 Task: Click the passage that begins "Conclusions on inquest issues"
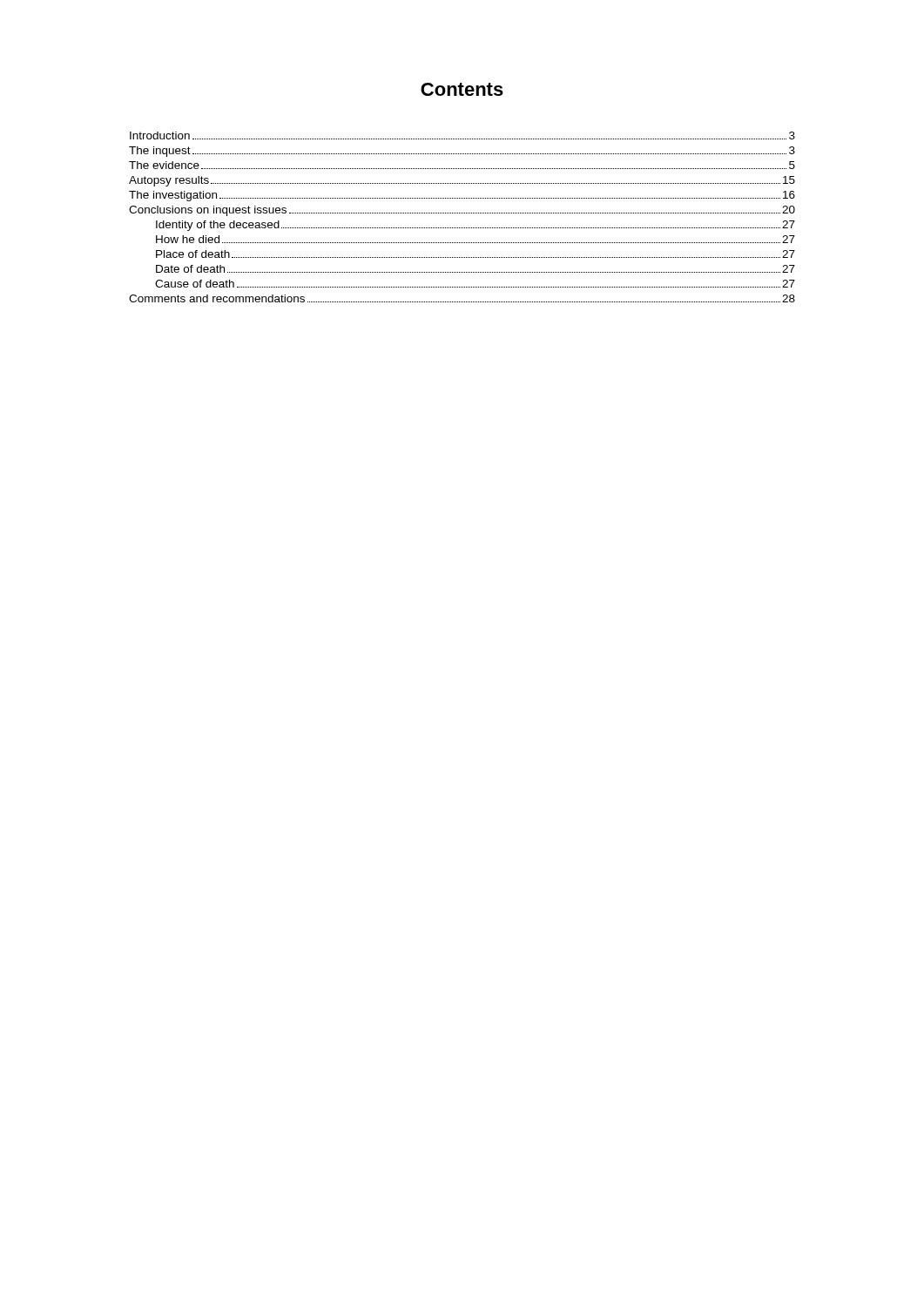(462, 210)
